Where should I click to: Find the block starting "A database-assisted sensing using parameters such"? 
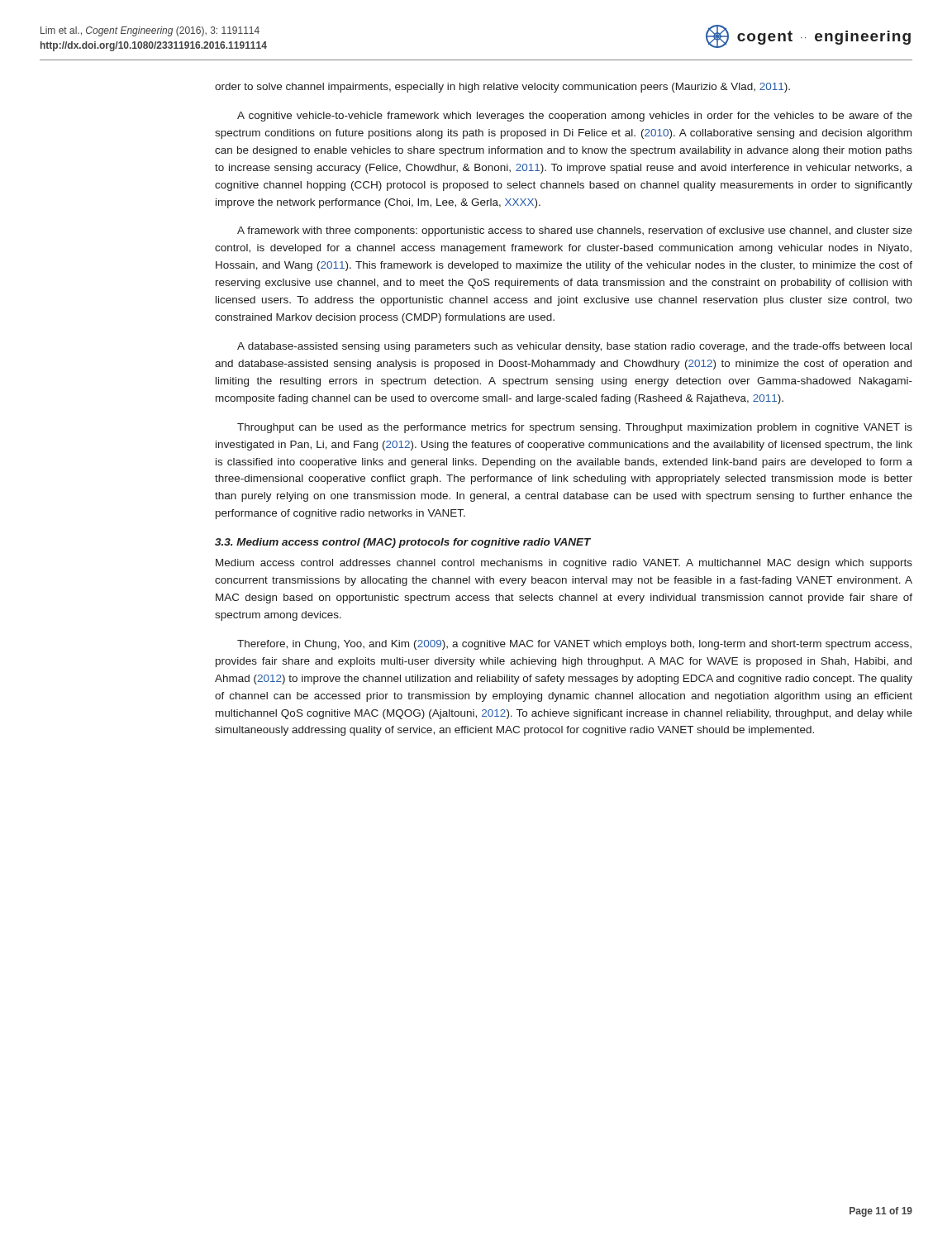click(x=564, y=373)
